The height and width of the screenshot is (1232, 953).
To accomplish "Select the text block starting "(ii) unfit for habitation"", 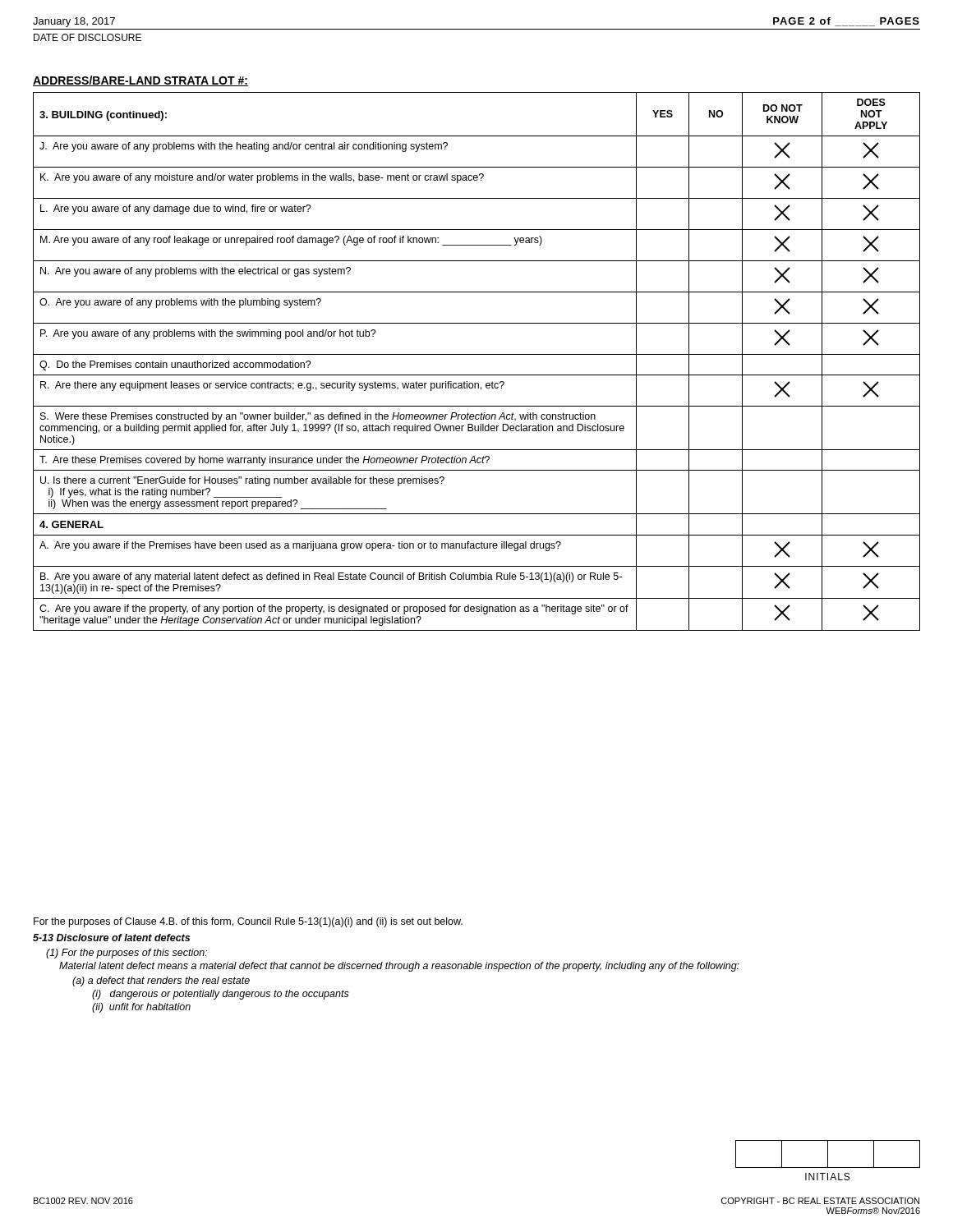I will pos(141,1007).
